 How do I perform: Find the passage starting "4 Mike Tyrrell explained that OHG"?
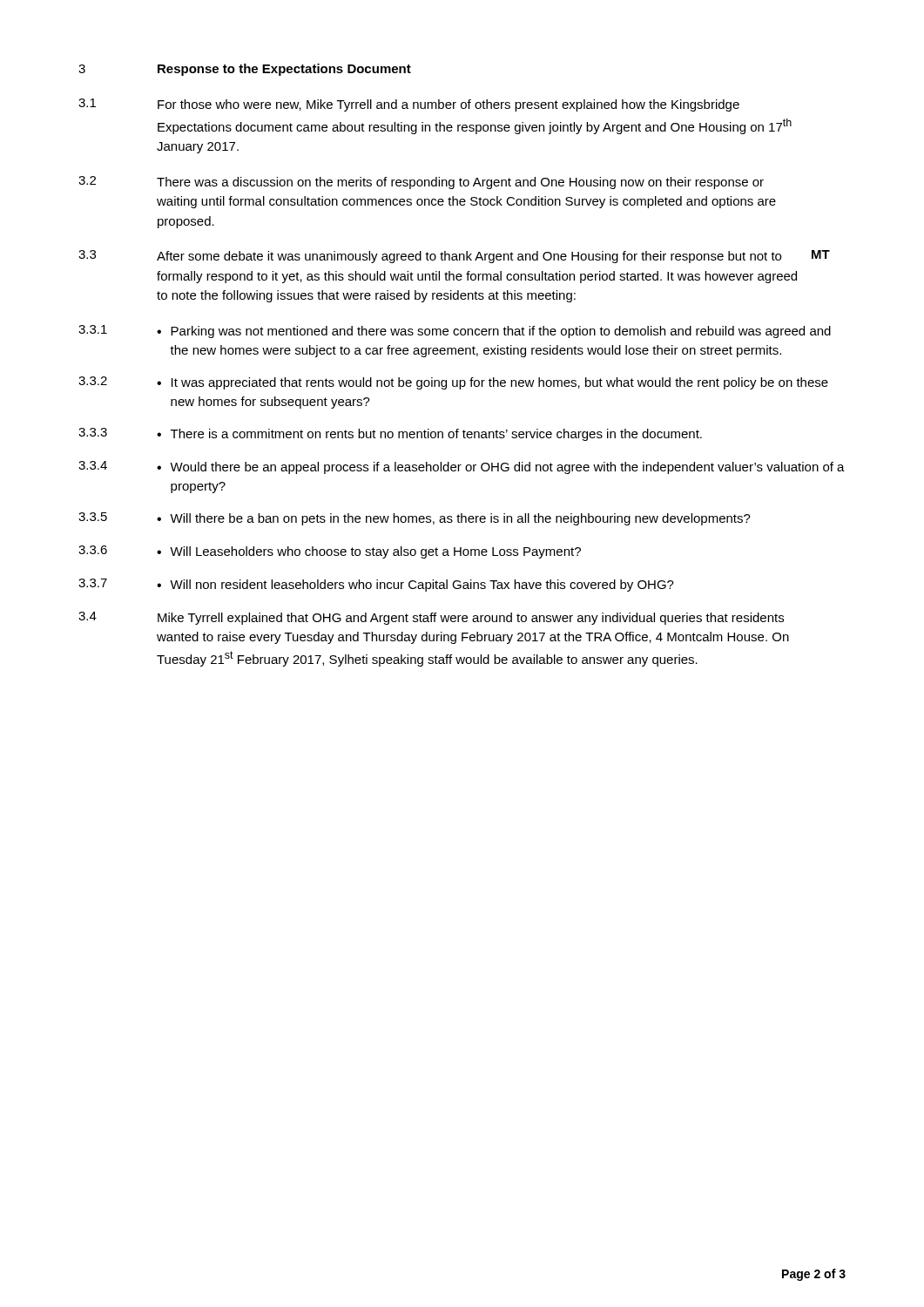(x=440, y=638)
